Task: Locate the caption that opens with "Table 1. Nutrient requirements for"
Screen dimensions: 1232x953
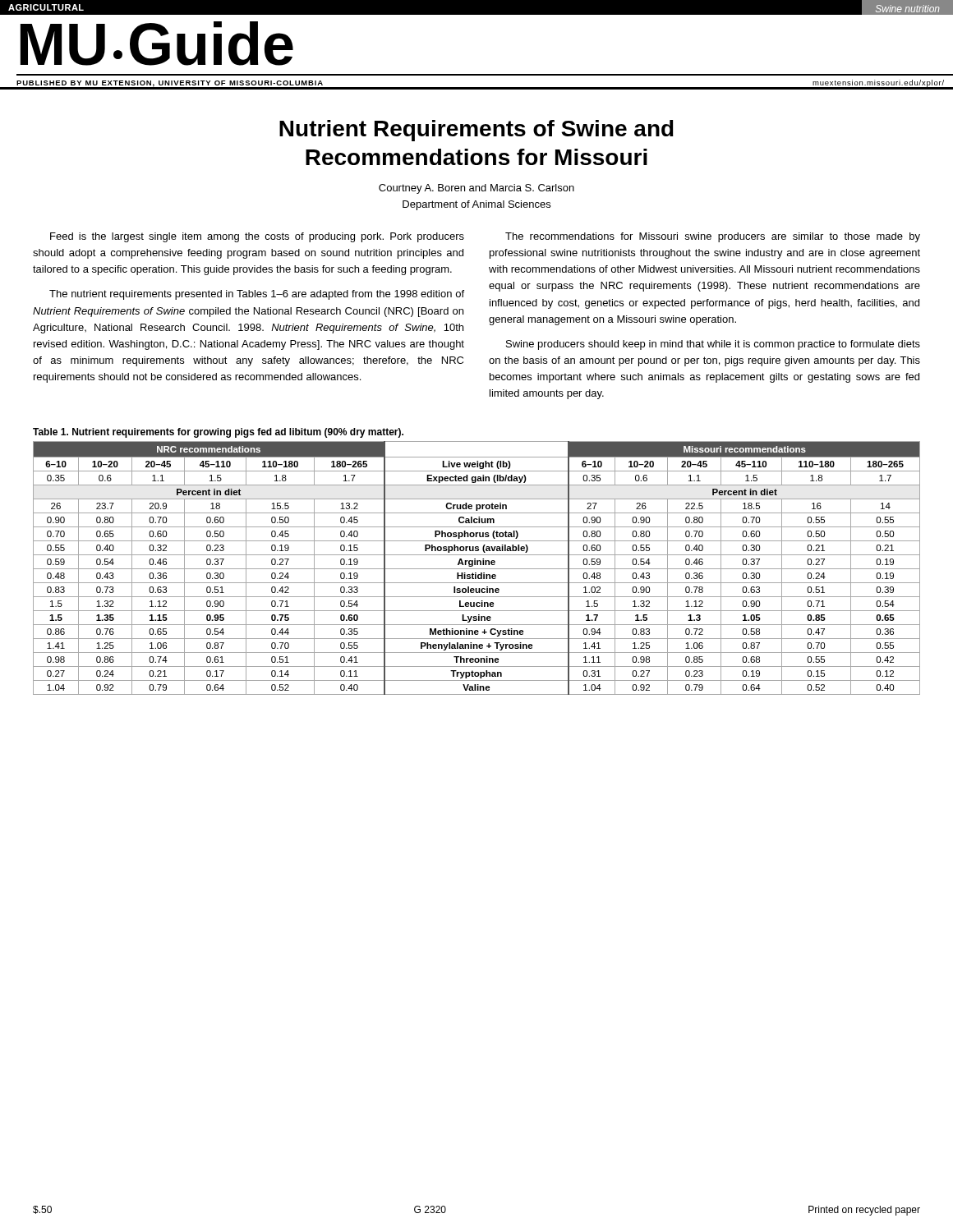Action: [x=218, y=432]
